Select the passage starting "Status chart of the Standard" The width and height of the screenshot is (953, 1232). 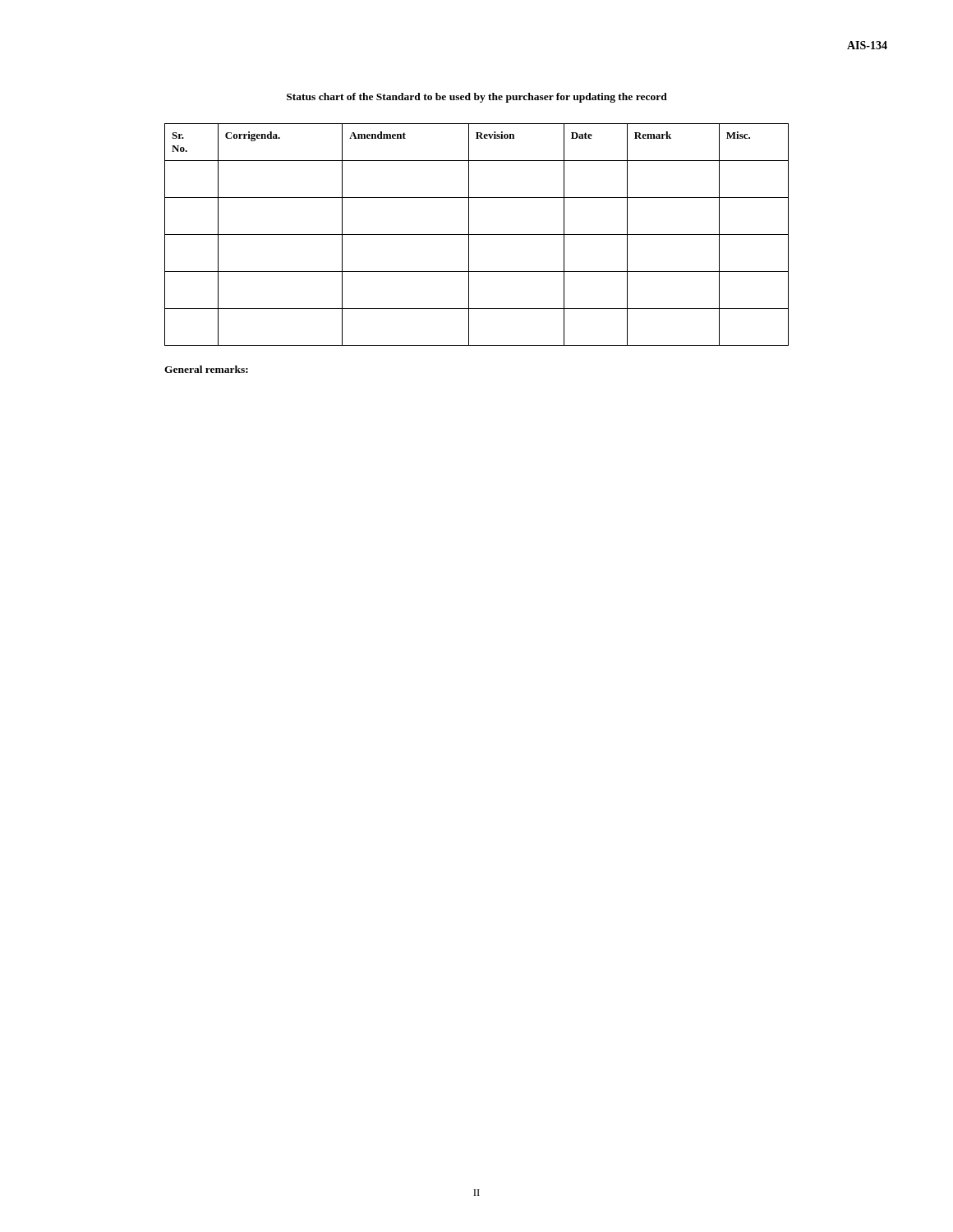476,96
